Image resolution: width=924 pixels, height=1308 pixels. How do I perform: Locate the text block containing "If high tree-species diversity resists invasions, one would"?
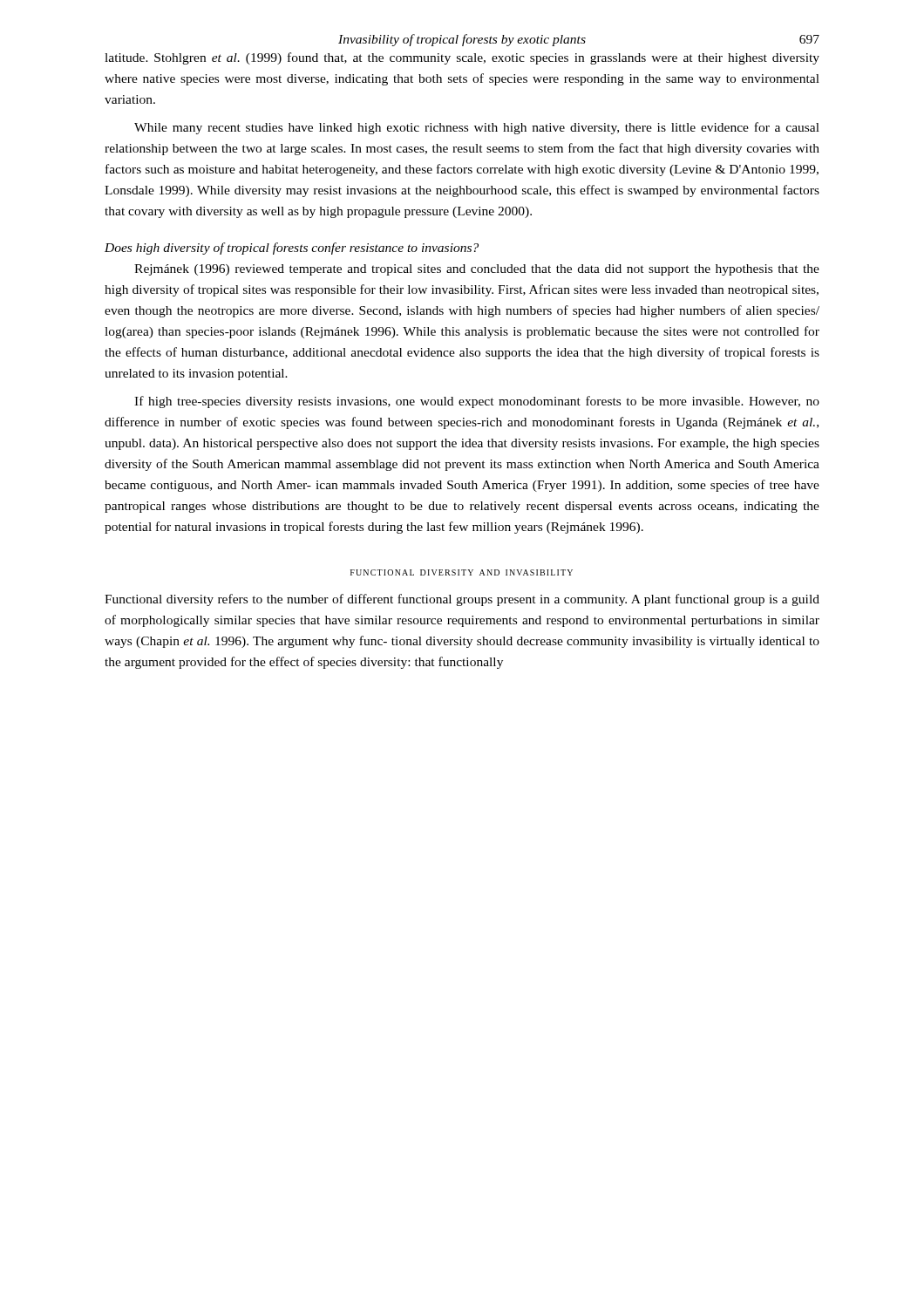[462, 464]
